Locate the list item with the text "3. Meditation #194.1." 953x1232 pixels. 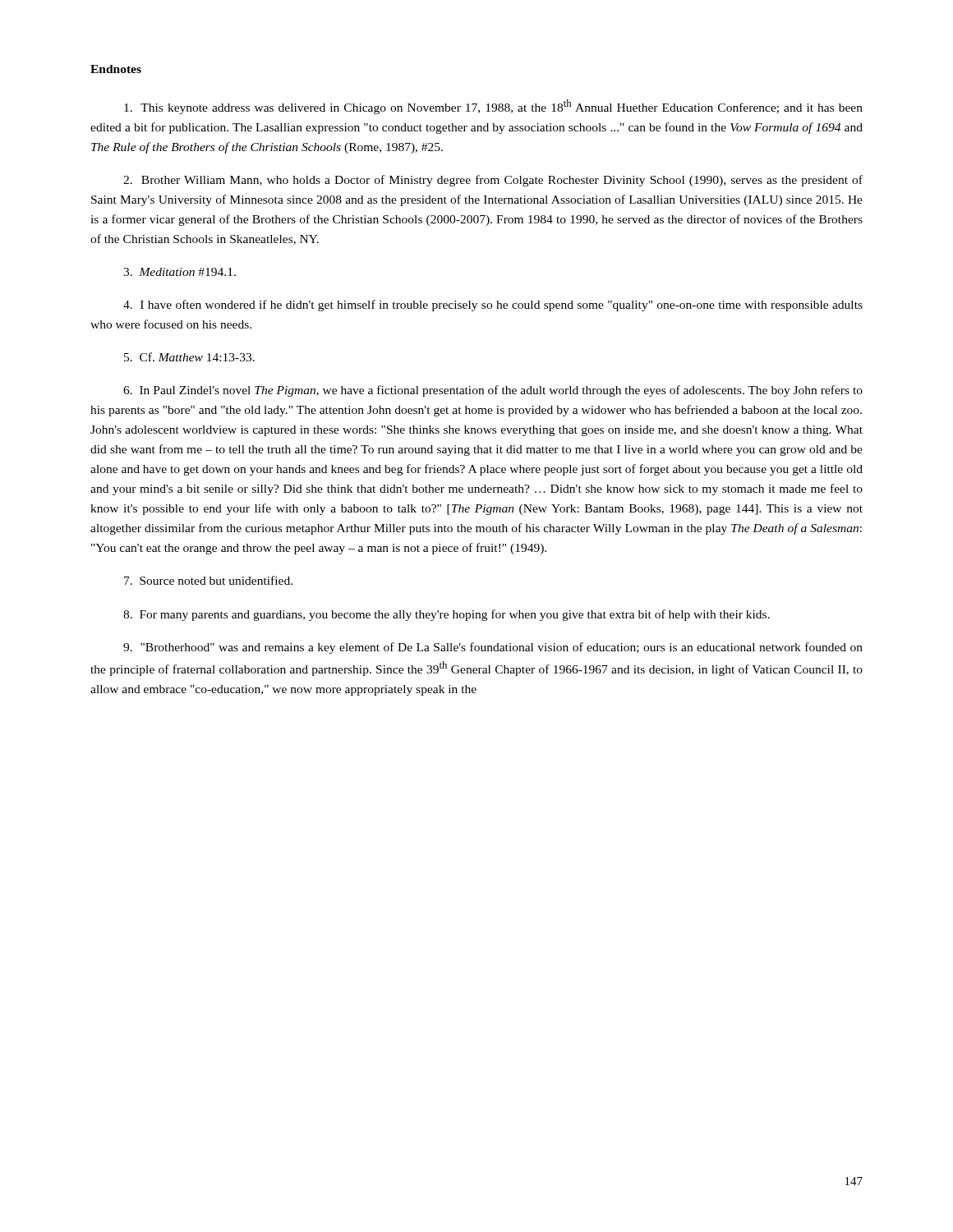(180, 272)
